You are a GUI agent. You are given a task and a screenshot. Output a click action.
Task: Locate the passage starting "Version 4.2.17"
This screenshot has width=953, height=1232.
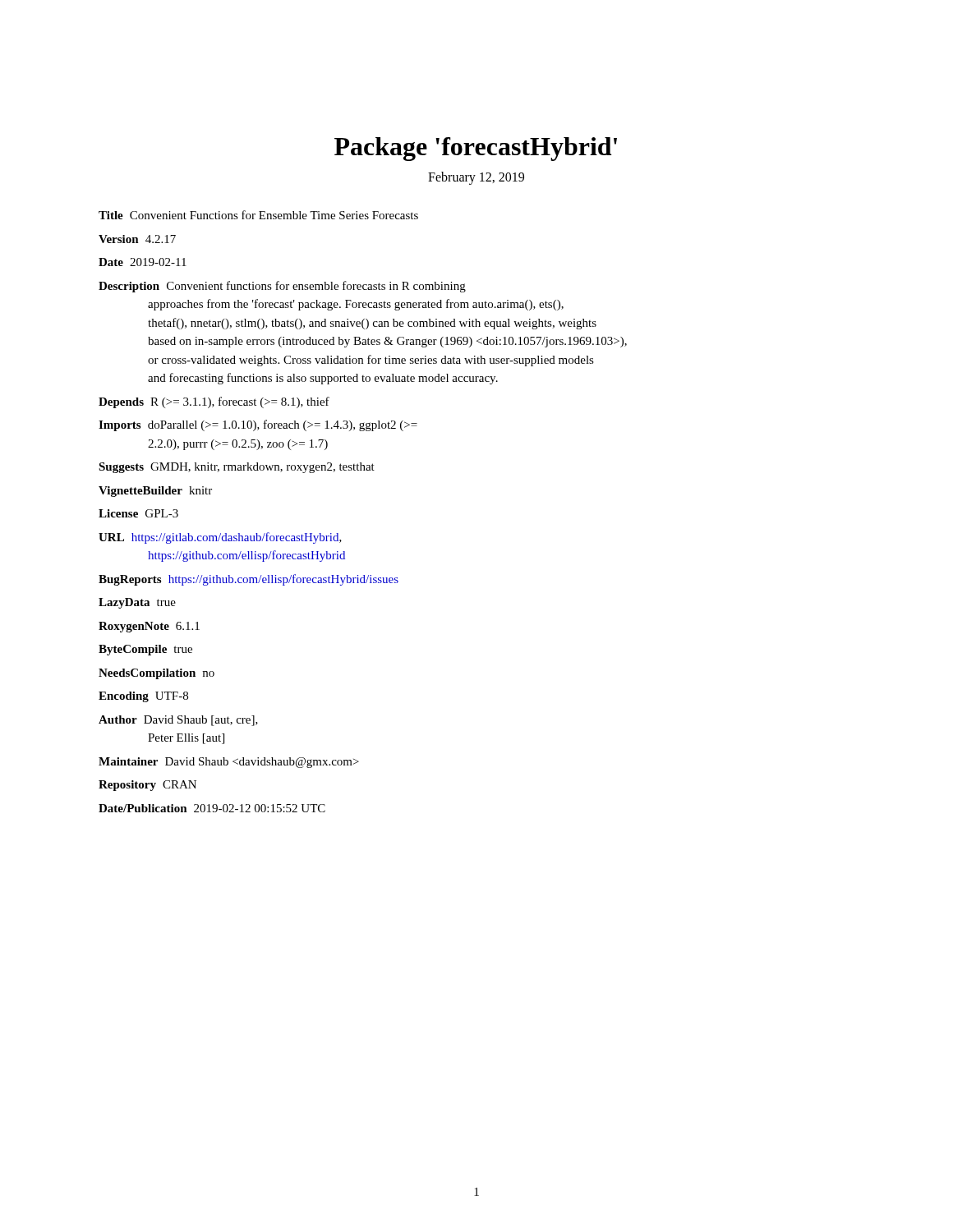coord(137,239)
